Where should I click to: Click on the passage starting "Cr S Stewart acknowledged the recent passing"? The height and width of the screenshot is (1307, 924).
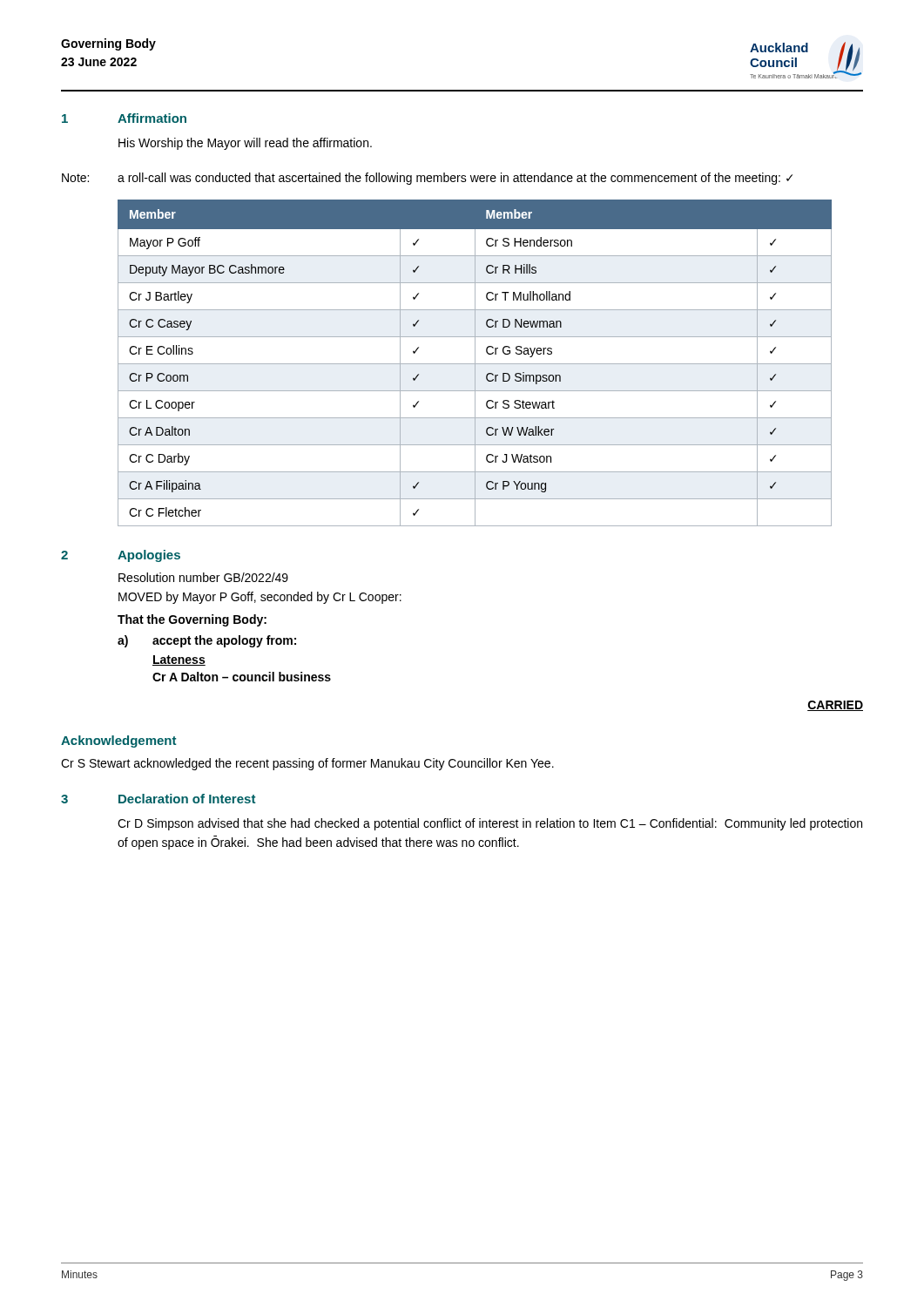(308, 763)
